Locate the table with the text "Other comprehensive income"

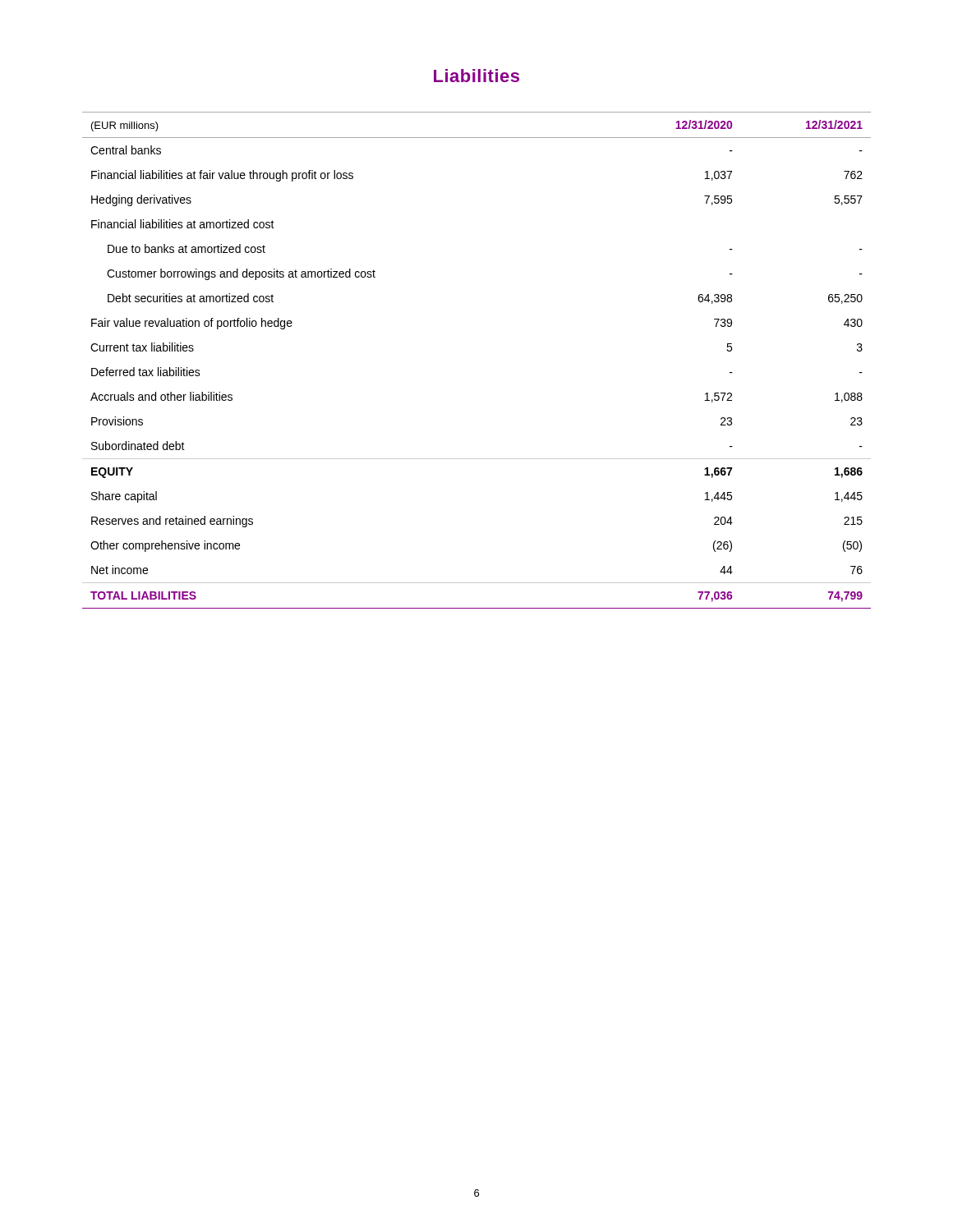click(x=476, y=360)
